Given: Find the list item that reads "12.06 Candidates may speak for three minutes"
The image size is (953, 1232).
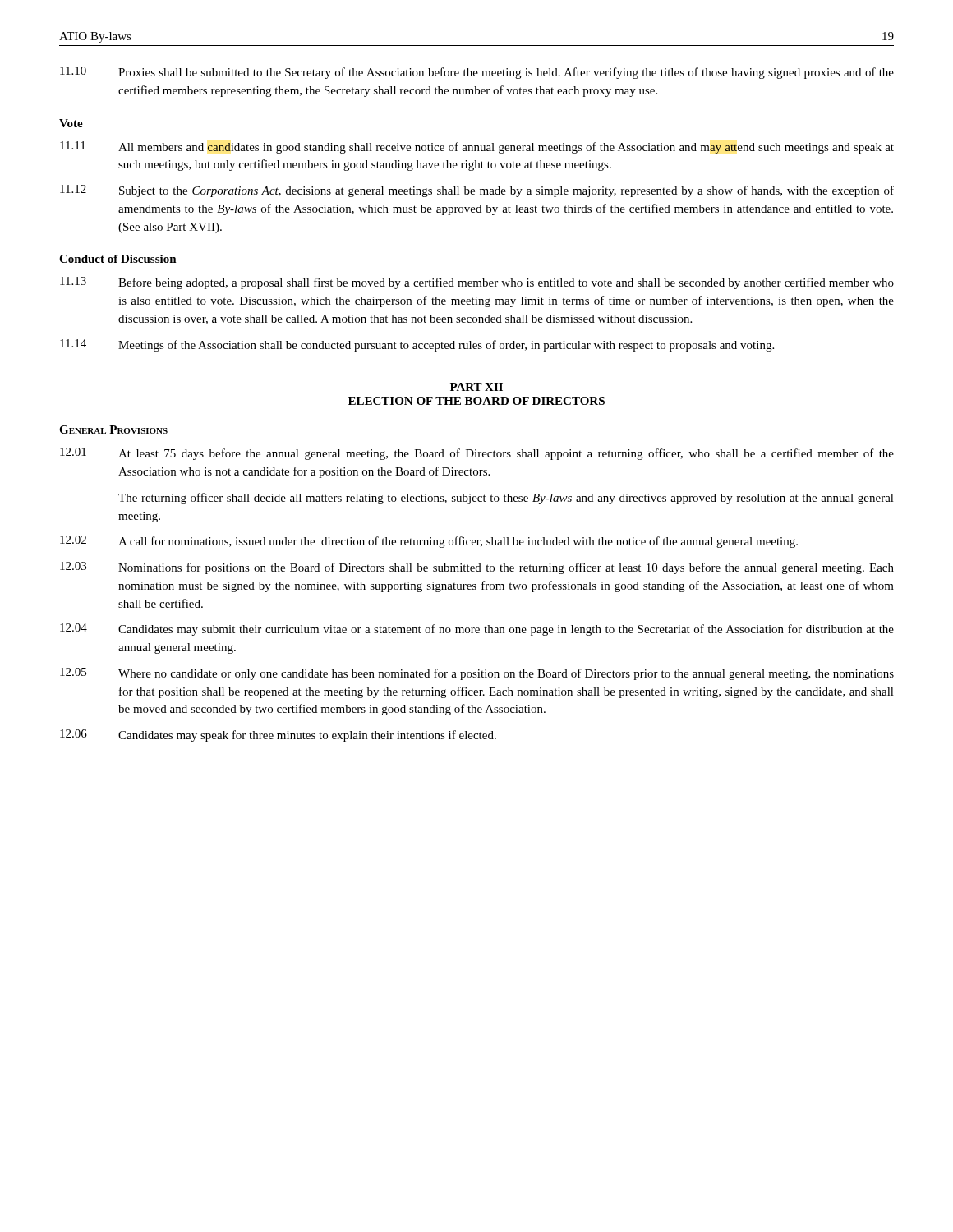Looking at the screenshot, I should click(476, 736).
